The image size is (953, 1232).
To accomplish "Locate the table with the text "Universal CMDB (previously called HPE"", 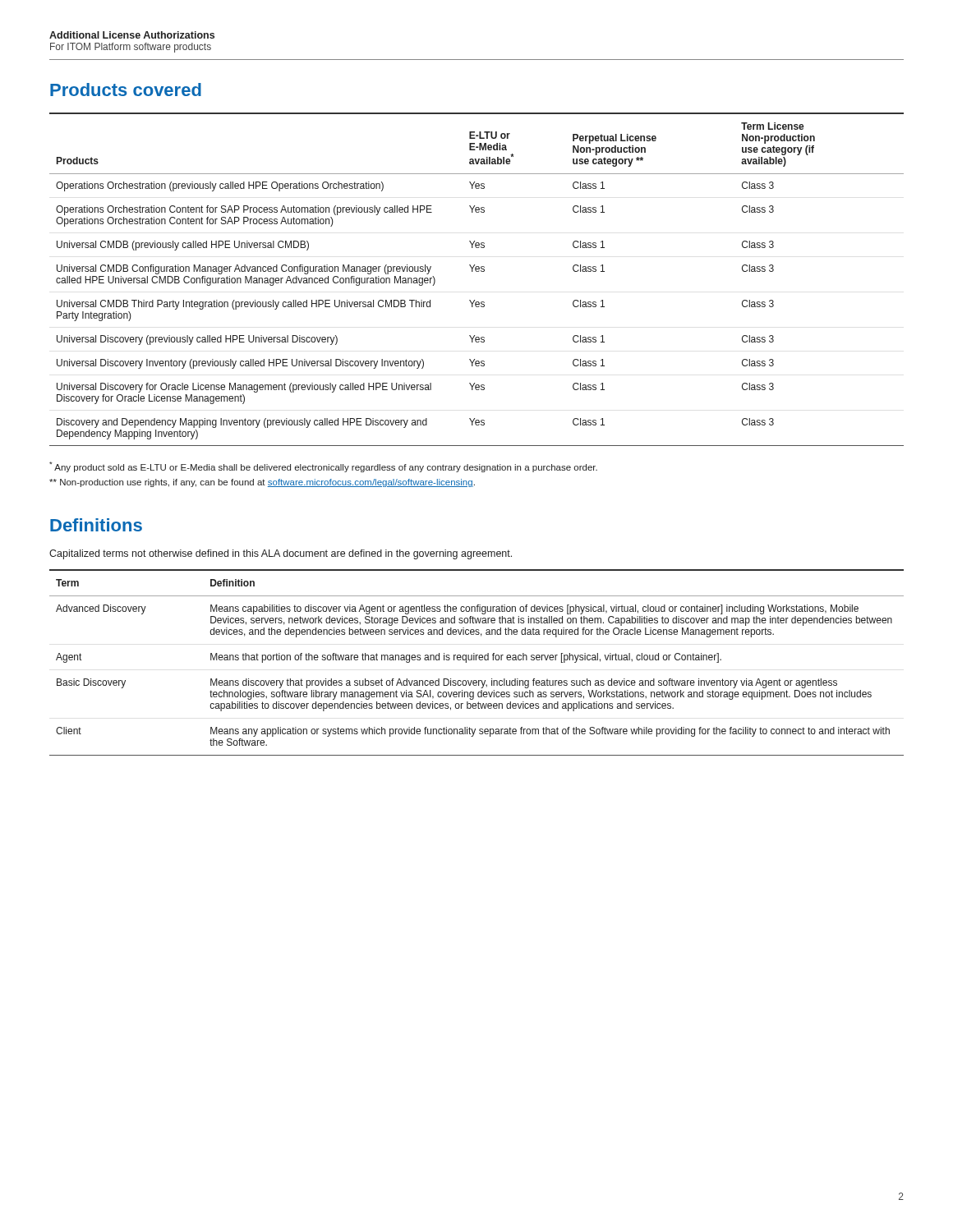I will [476, 279].
